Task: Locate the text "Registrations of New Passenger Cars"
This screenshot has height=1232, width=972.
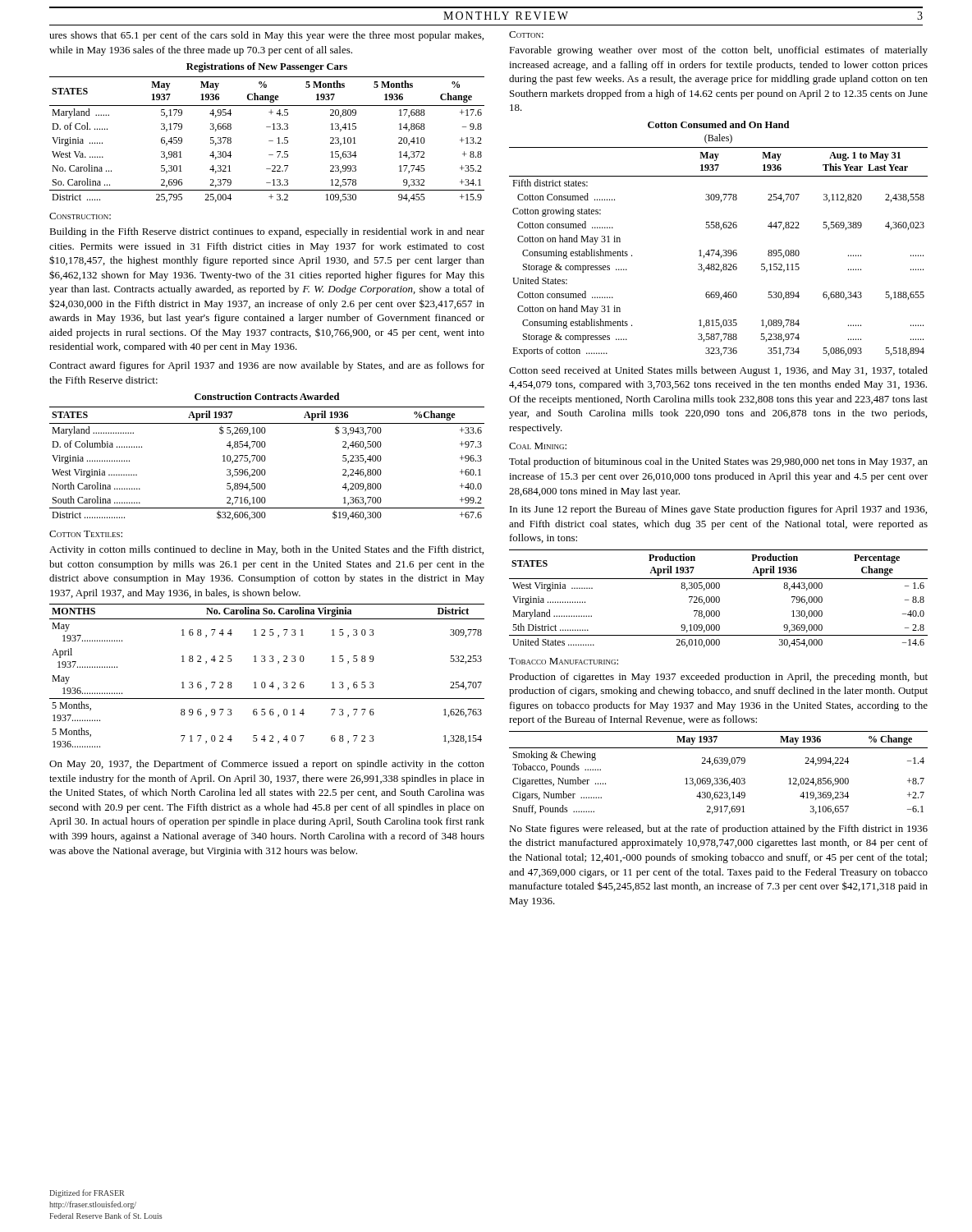Action: pos(267,67)
